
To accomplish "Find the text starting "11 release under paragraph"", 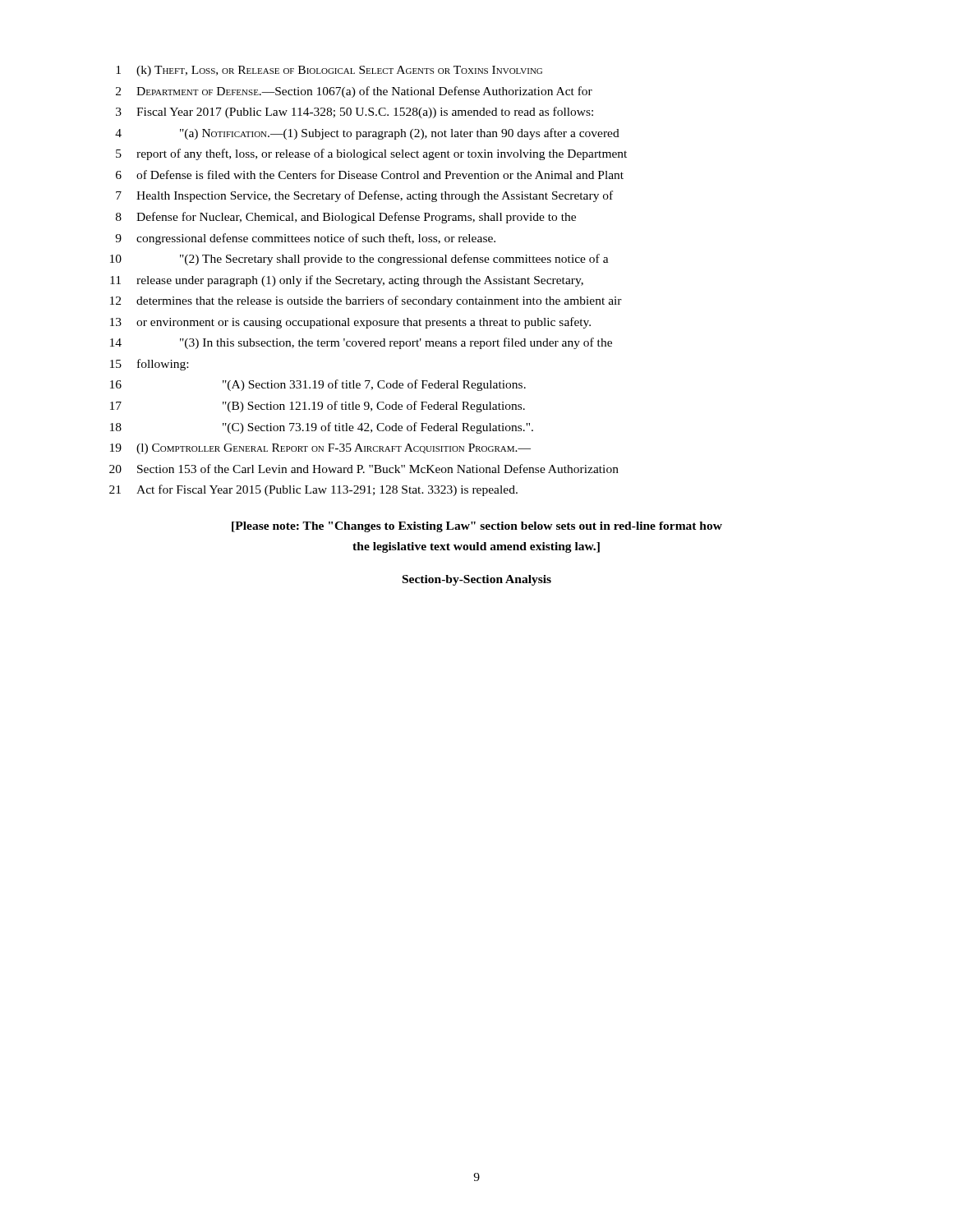I will pos(476,280).
